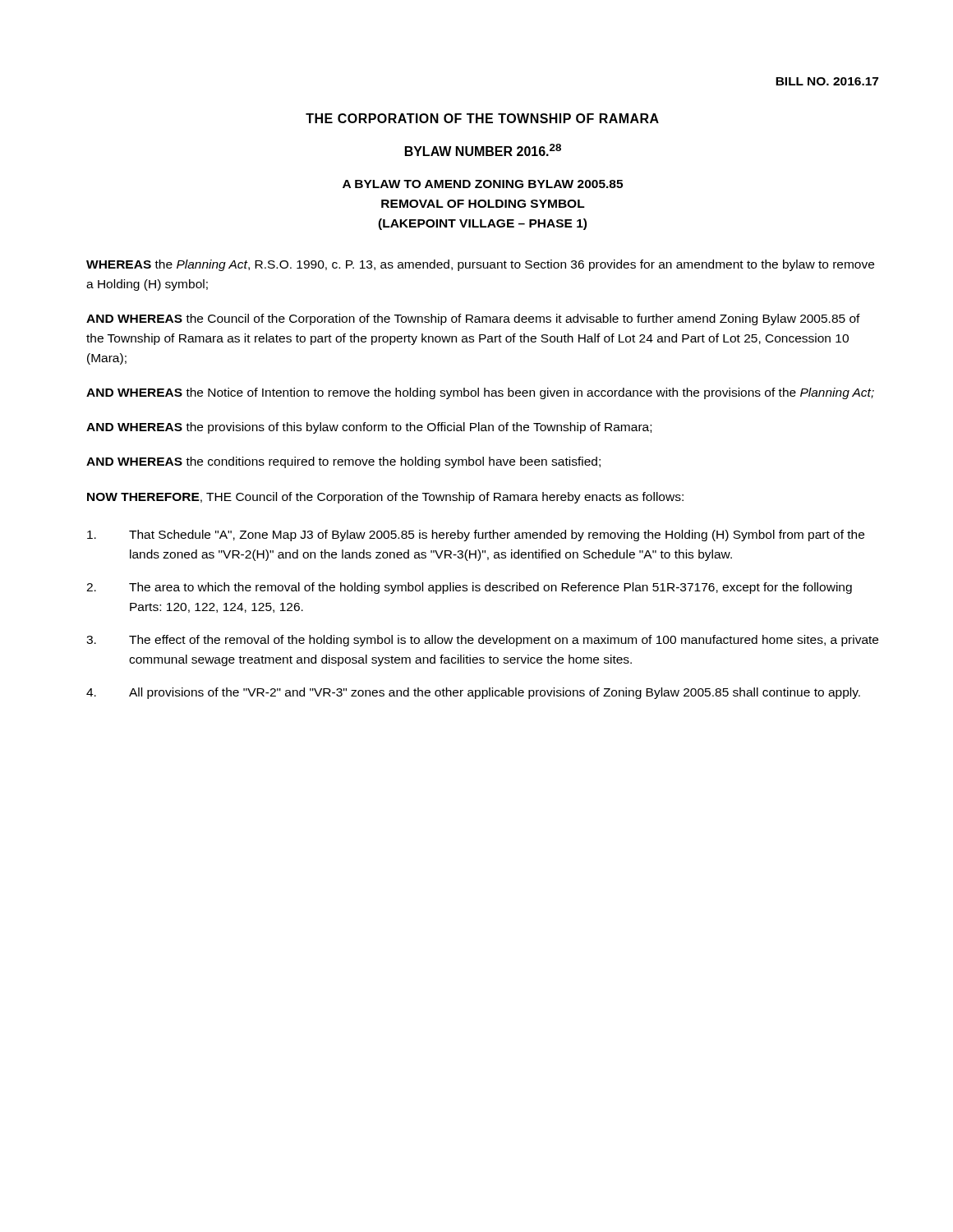Find the block on this page that starts "NOW THEREFORE, THE Council of"
This screenshot has height=1232, width=953.
tap(385, 496)
